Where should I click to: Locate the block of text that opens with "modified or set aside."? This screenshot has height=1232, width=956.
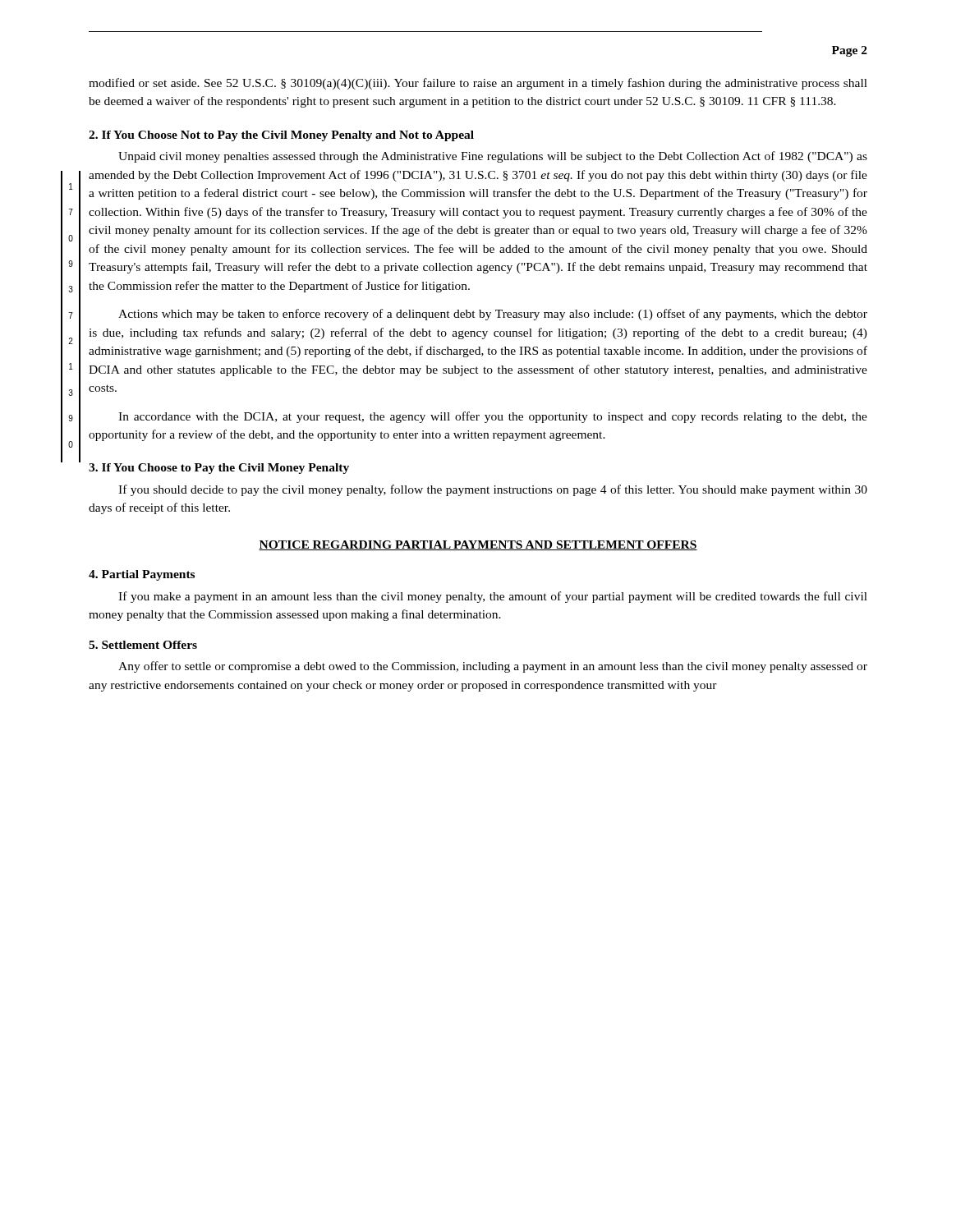click(478, 92)
